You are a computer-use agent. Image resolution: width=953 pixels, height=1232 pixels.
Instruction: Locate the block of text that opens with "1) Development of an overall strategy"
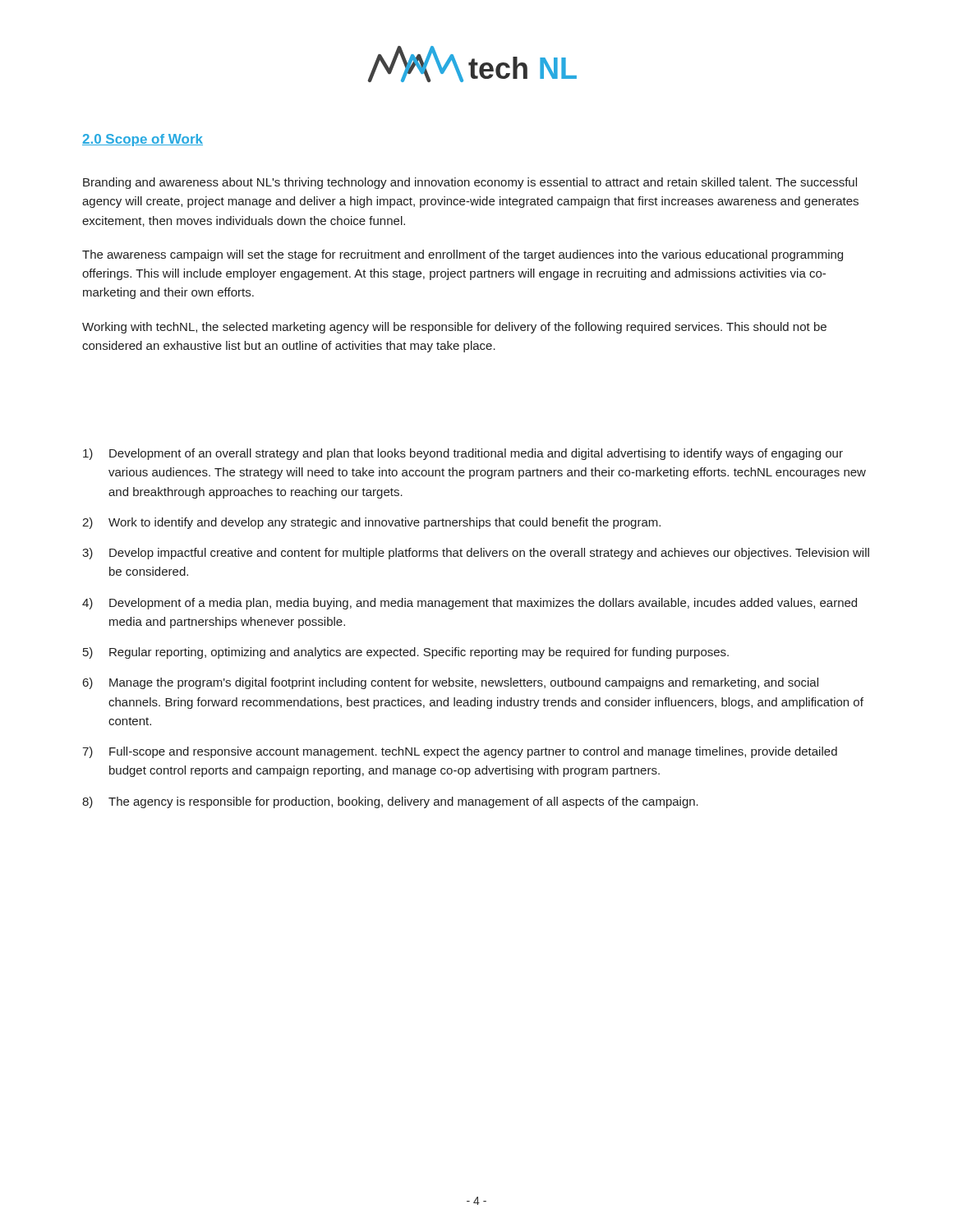(476, 472)
